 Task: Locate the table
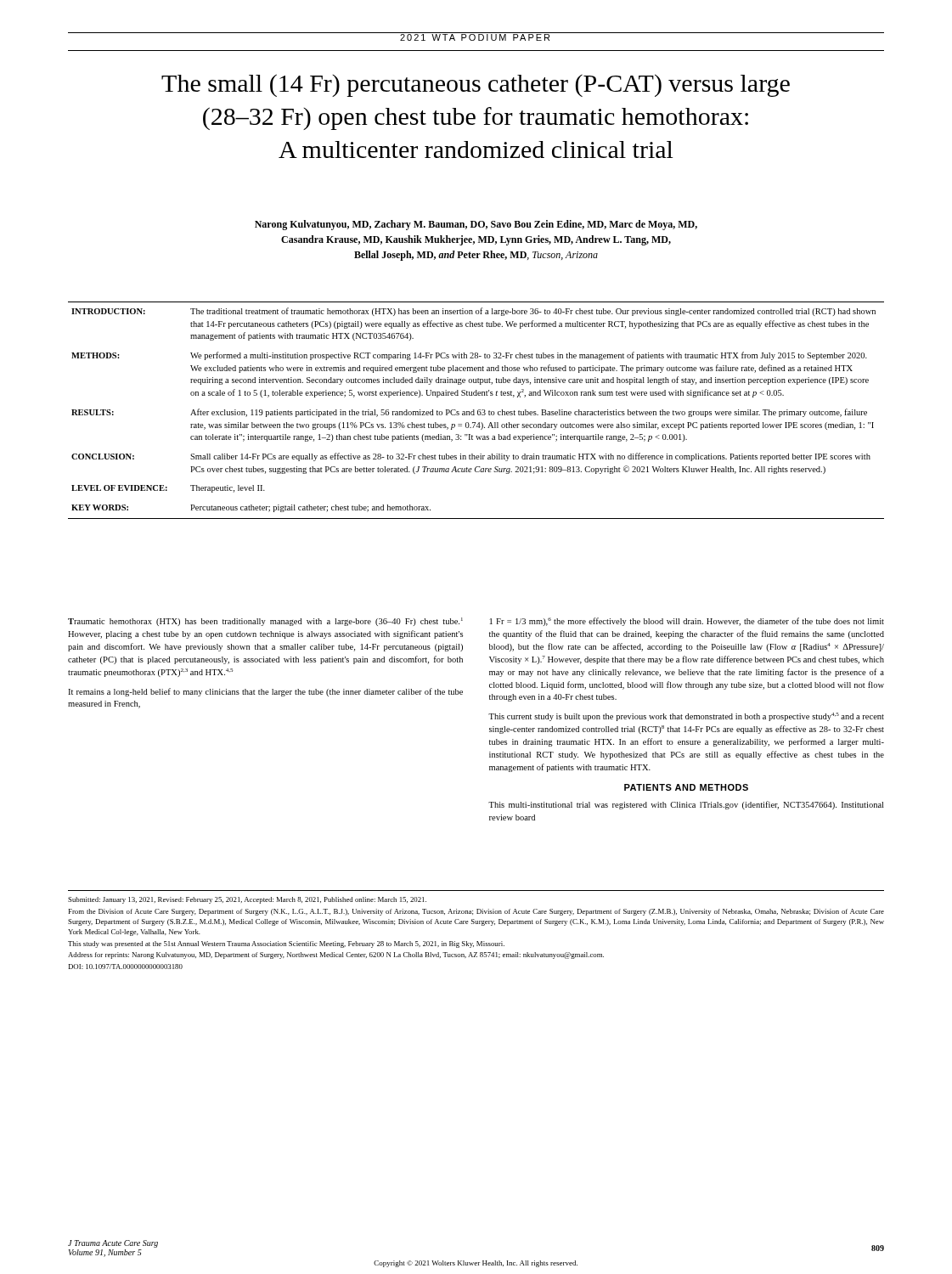point(476,410)
